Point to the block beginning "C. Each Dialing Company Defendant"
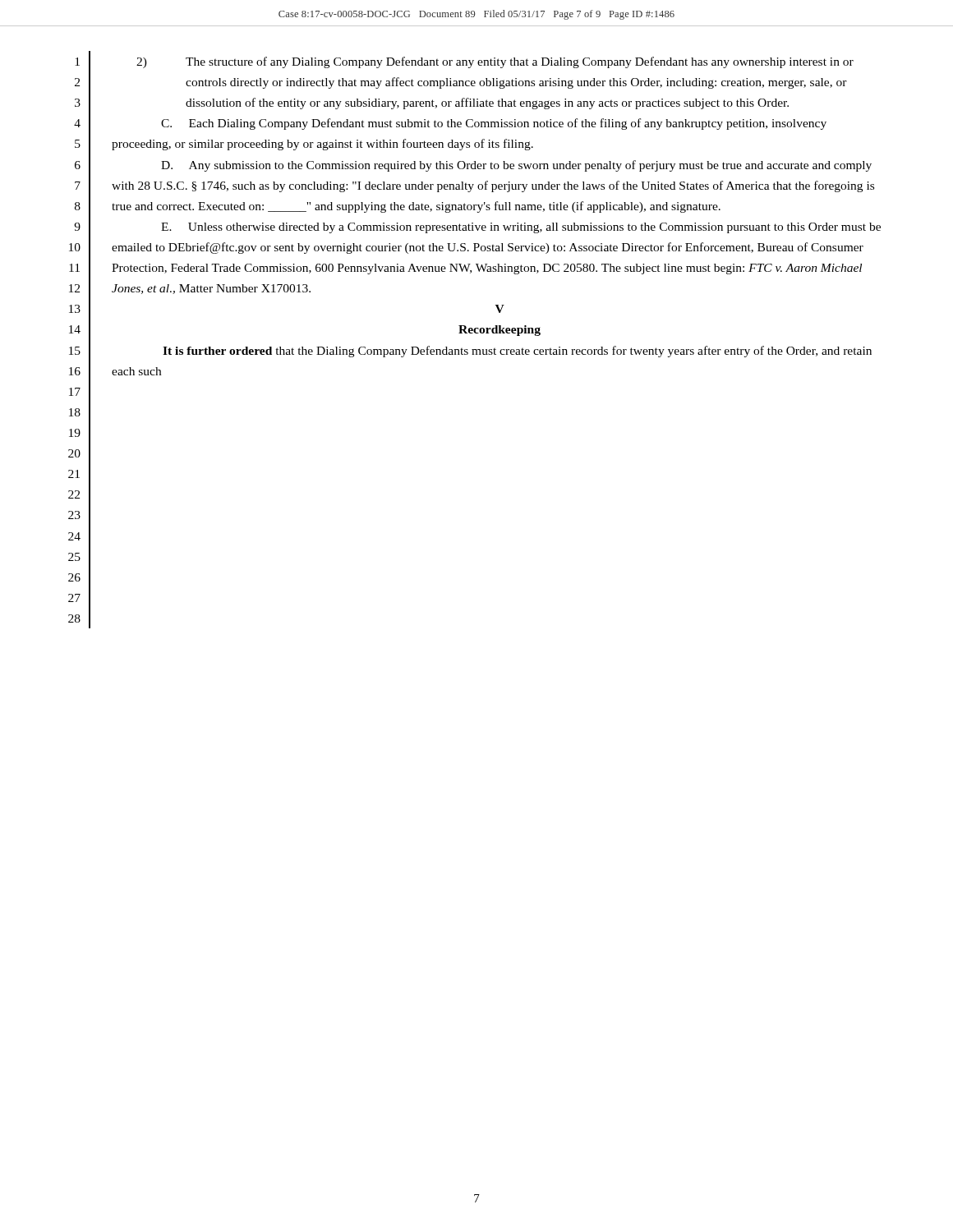 click(469, 133)
